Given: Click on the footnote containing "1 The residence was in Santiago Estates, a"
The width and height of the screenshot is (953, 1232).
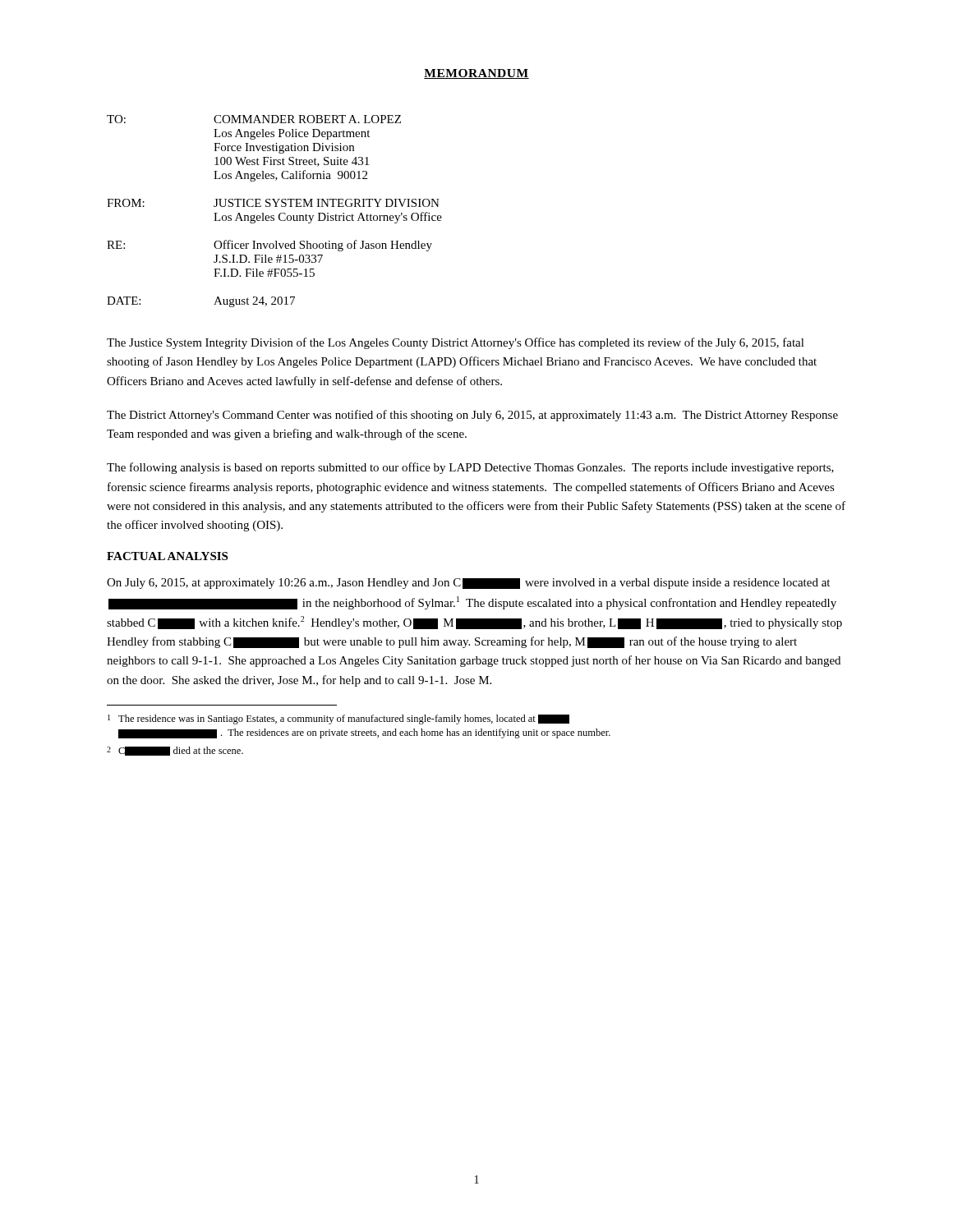Looking at the screenshot, I should [x=476, y=736].
